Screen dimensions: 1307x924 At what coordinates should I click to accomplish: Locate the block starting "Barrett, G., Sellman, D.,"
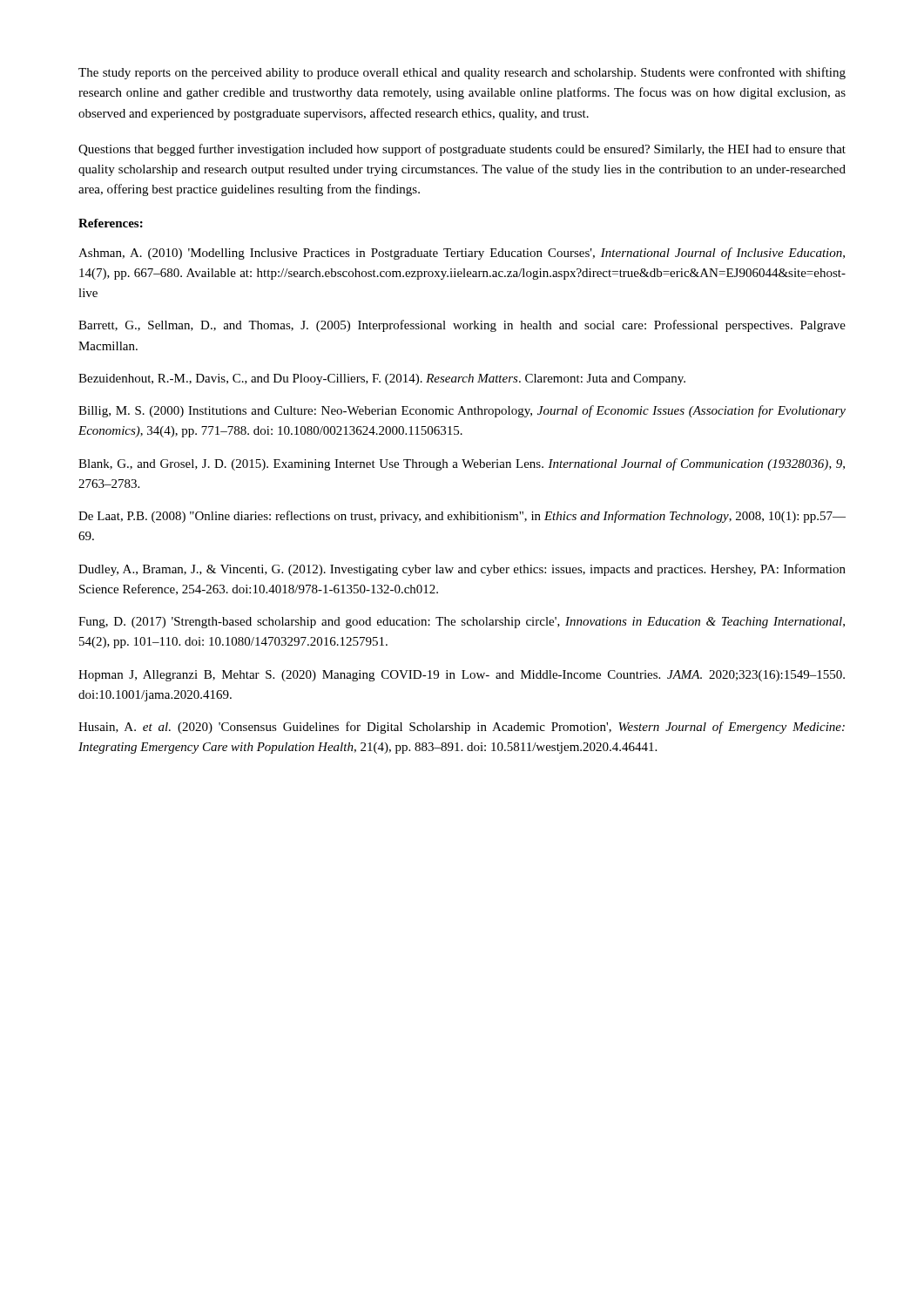pyautogui.click(x=462, y=335)
